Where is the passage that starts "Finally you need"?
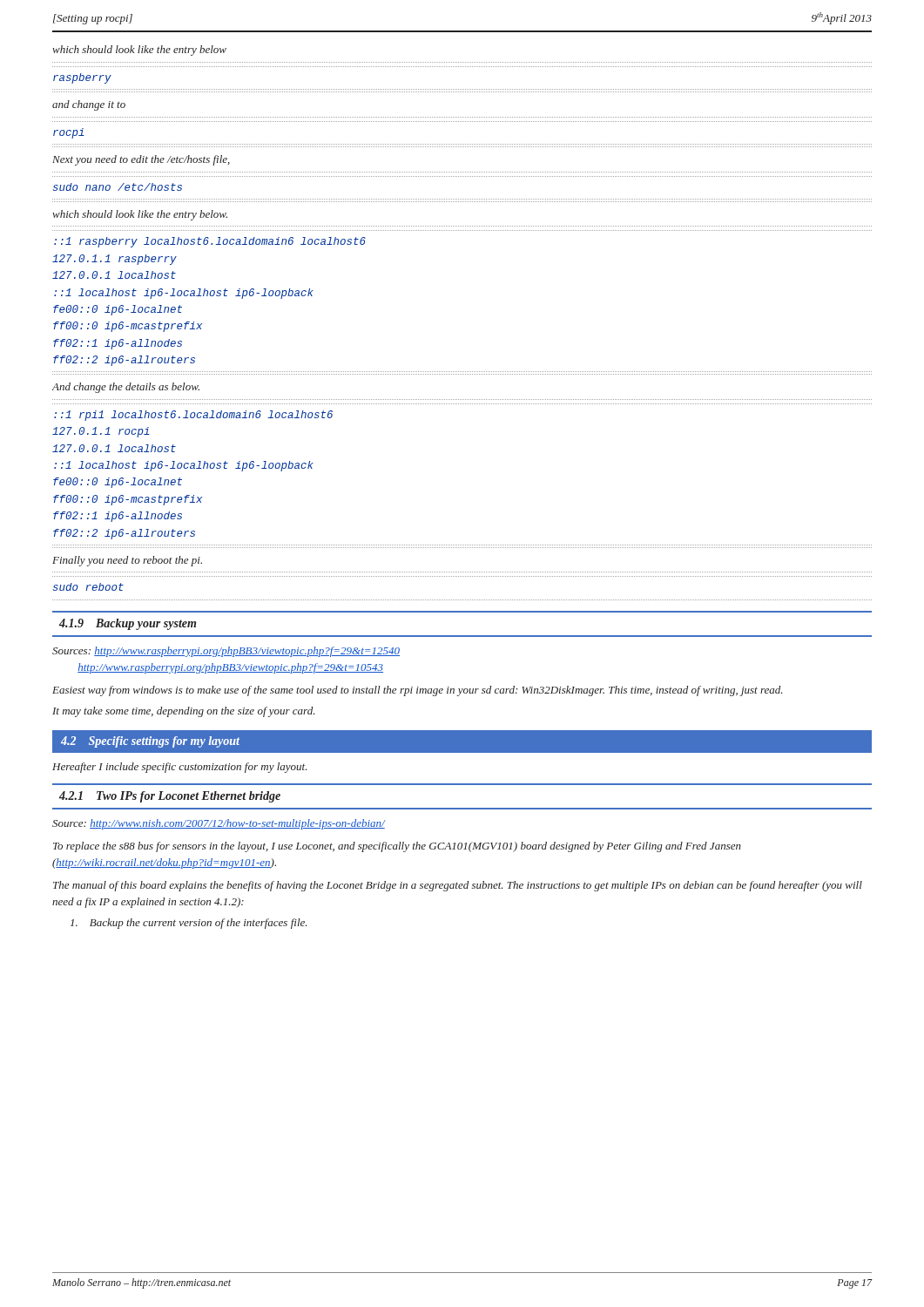924x1307 pixels. pyautogui.click(x=128, y=560)
